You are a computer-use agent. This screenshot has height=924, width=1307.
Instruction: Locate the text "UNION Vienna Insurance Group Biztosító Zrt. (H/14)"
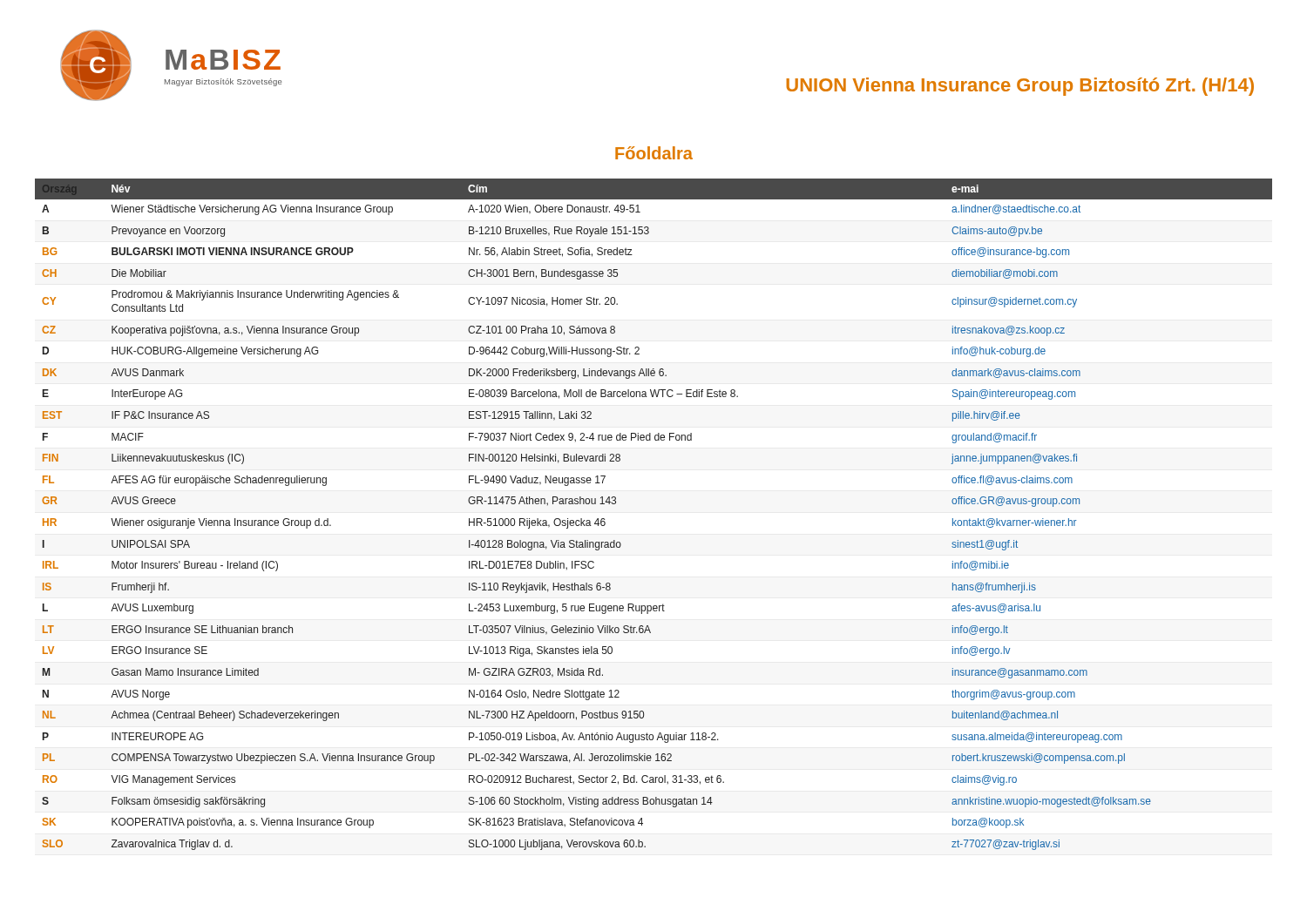click(x=1020, y=85)
